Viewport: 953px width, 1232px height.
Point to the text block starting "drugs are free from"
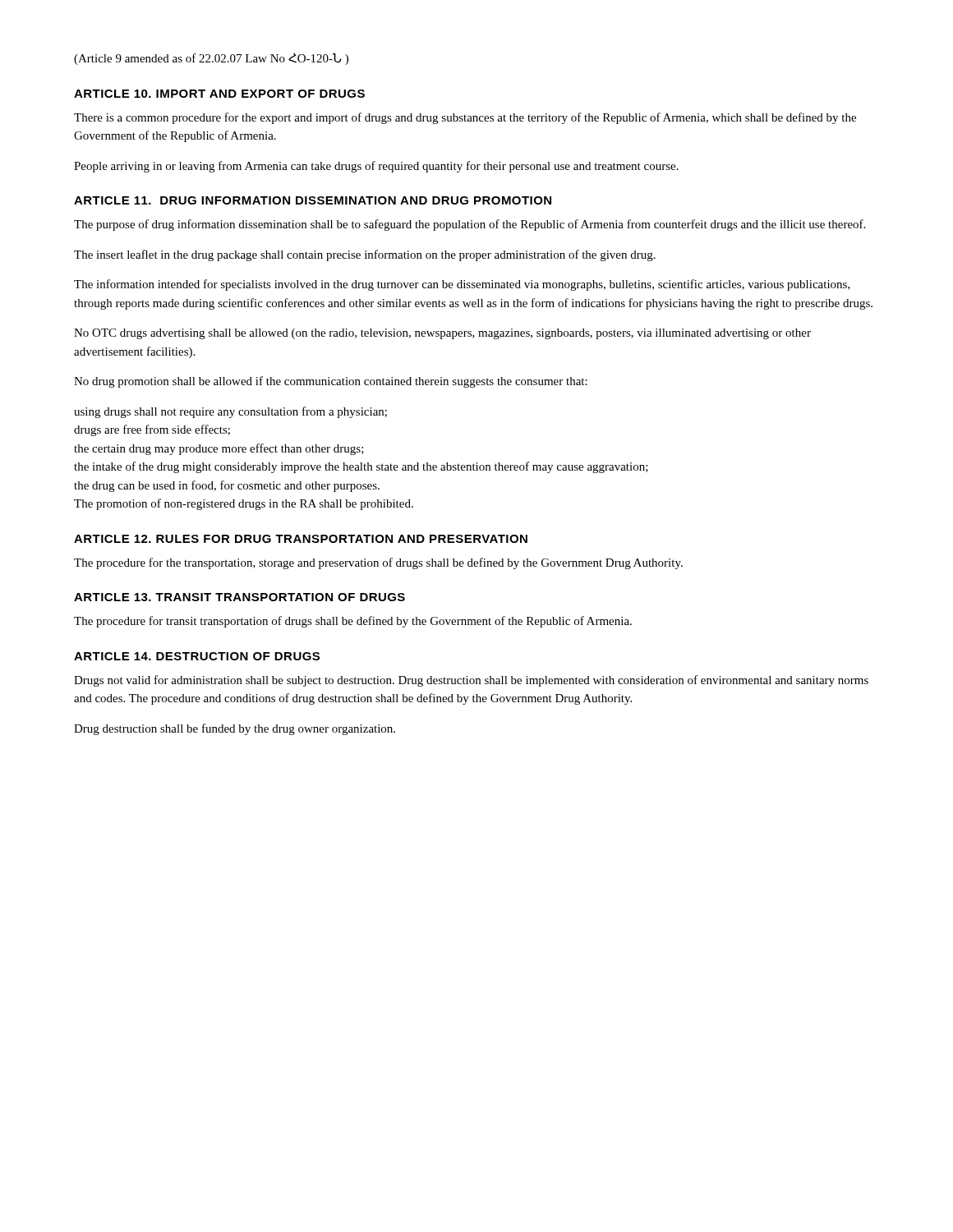(x=152, y=430)
